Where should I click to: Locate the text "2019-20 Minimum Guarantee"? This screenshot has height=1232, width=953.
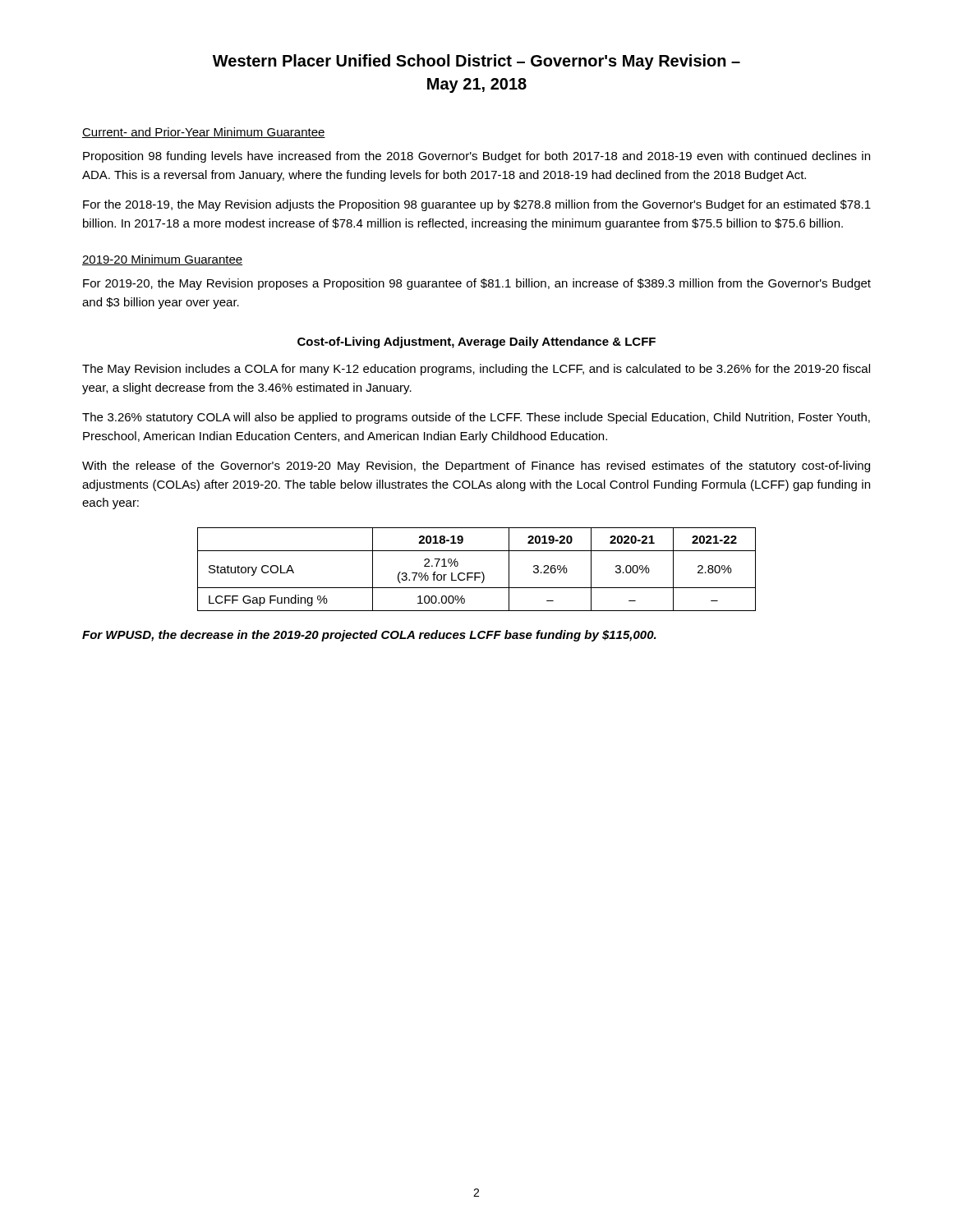click(x=162, y=259)
